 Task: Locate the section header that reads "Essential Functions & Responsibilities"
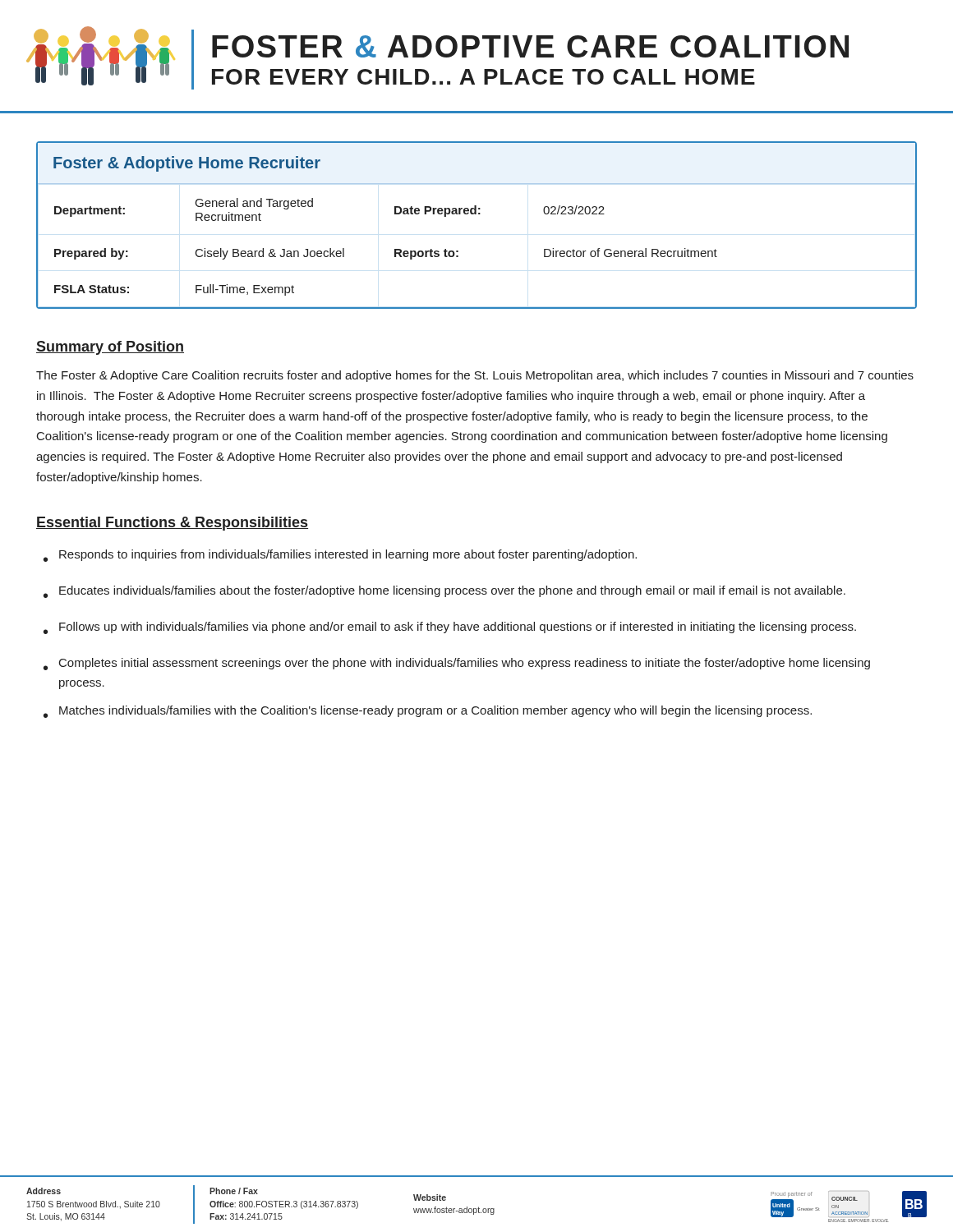click(172, 522)
